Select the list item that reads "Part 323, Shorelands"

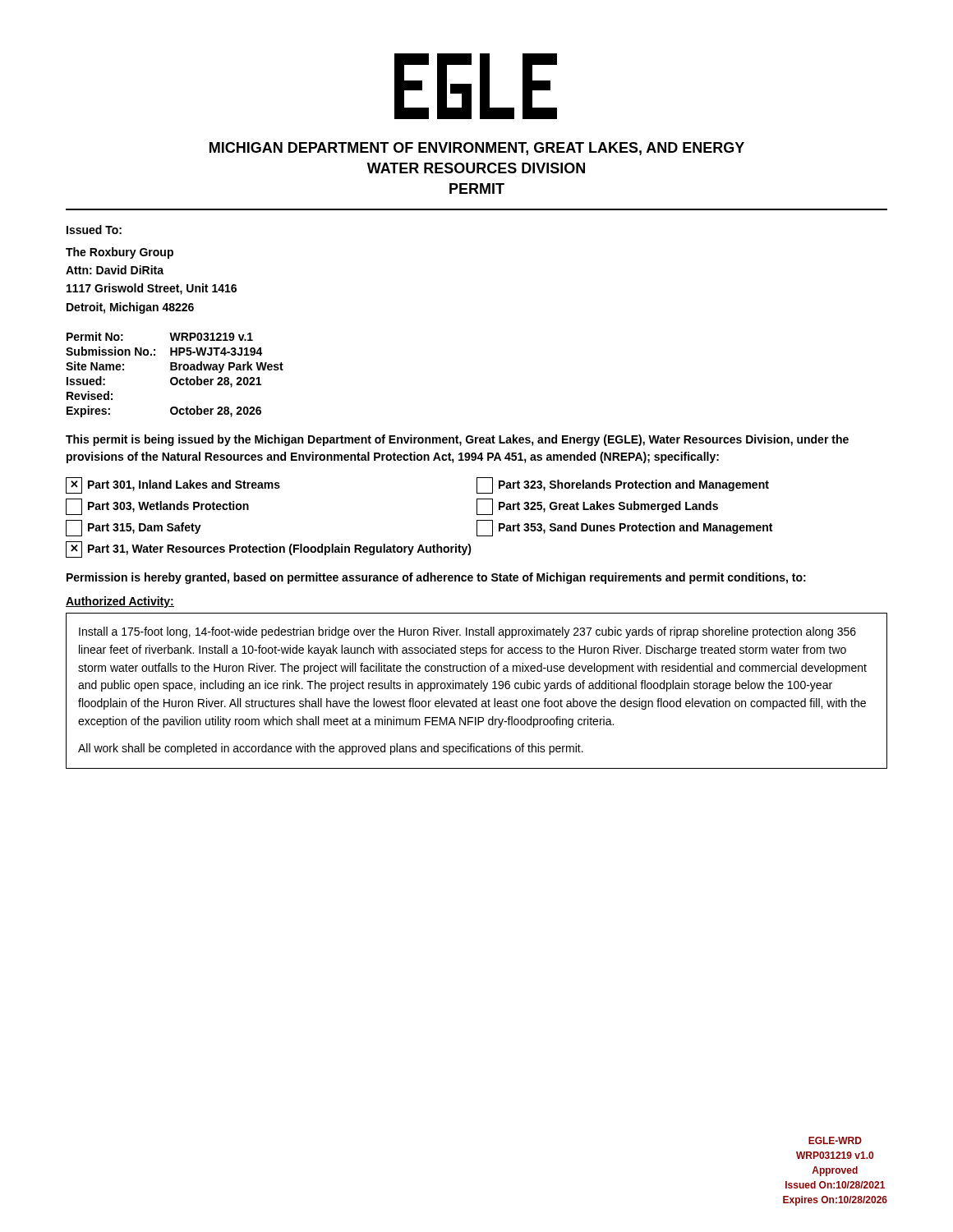(623, 486)
